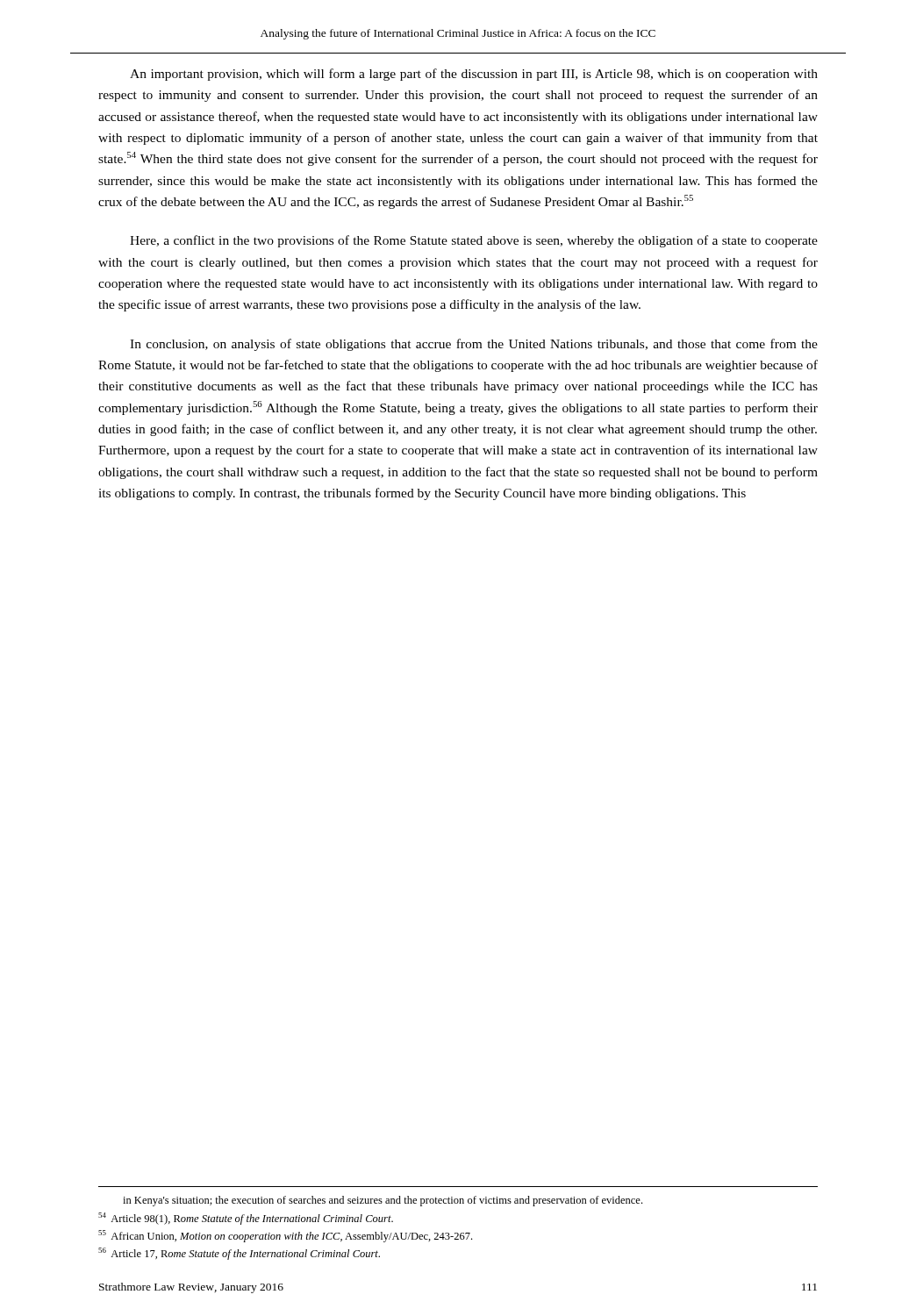Where is the passage that starts "54 Article 98(1),"?
The width and height of the screenshot is (916, 1316).
pyautogui.click(x=246, y=1217)
